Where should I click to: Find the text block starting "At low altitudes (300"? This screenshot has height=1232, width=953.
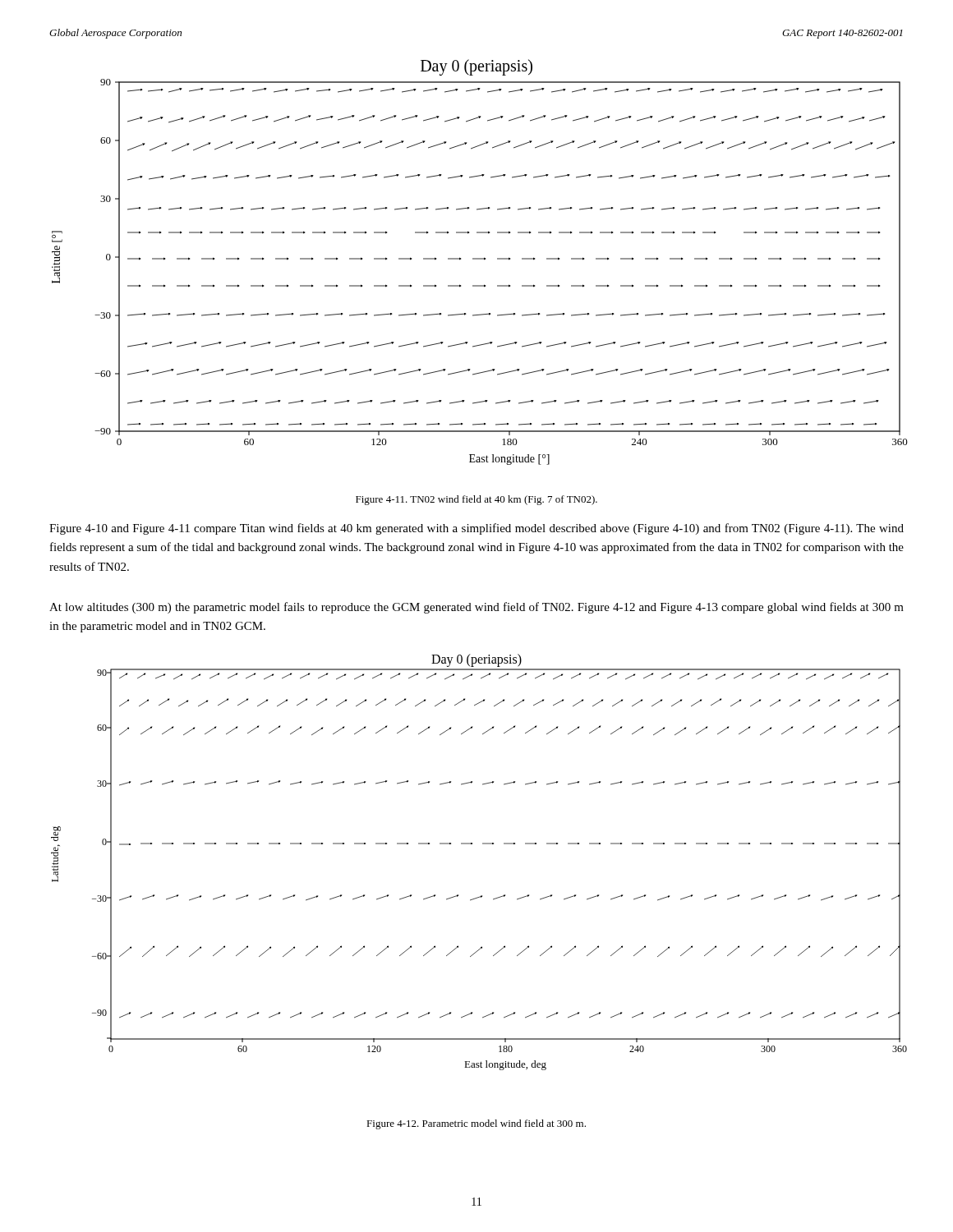coord(476,616)
